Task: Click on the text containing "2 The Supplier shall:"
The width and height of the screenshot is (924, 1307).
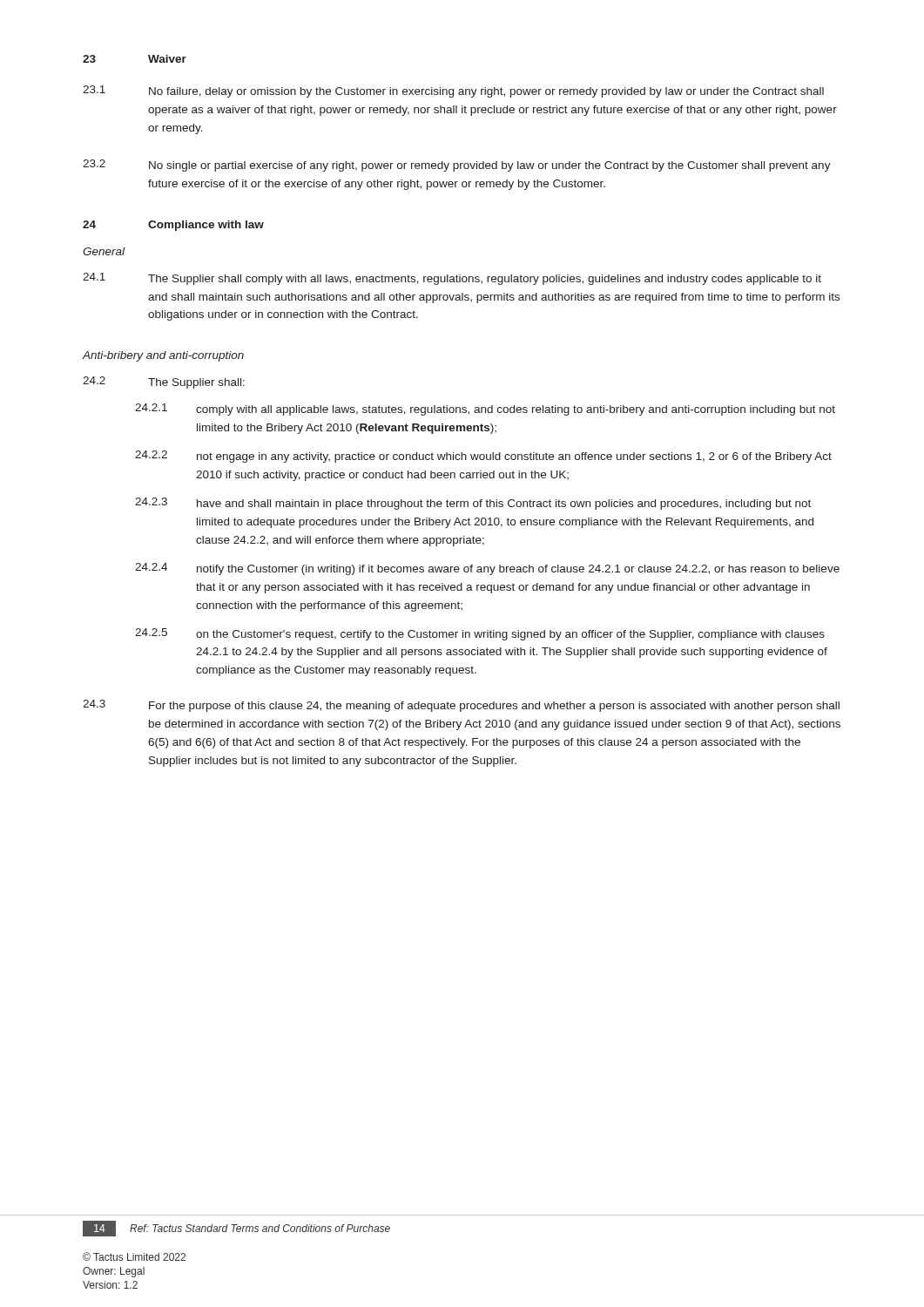Action: point(164,383)
